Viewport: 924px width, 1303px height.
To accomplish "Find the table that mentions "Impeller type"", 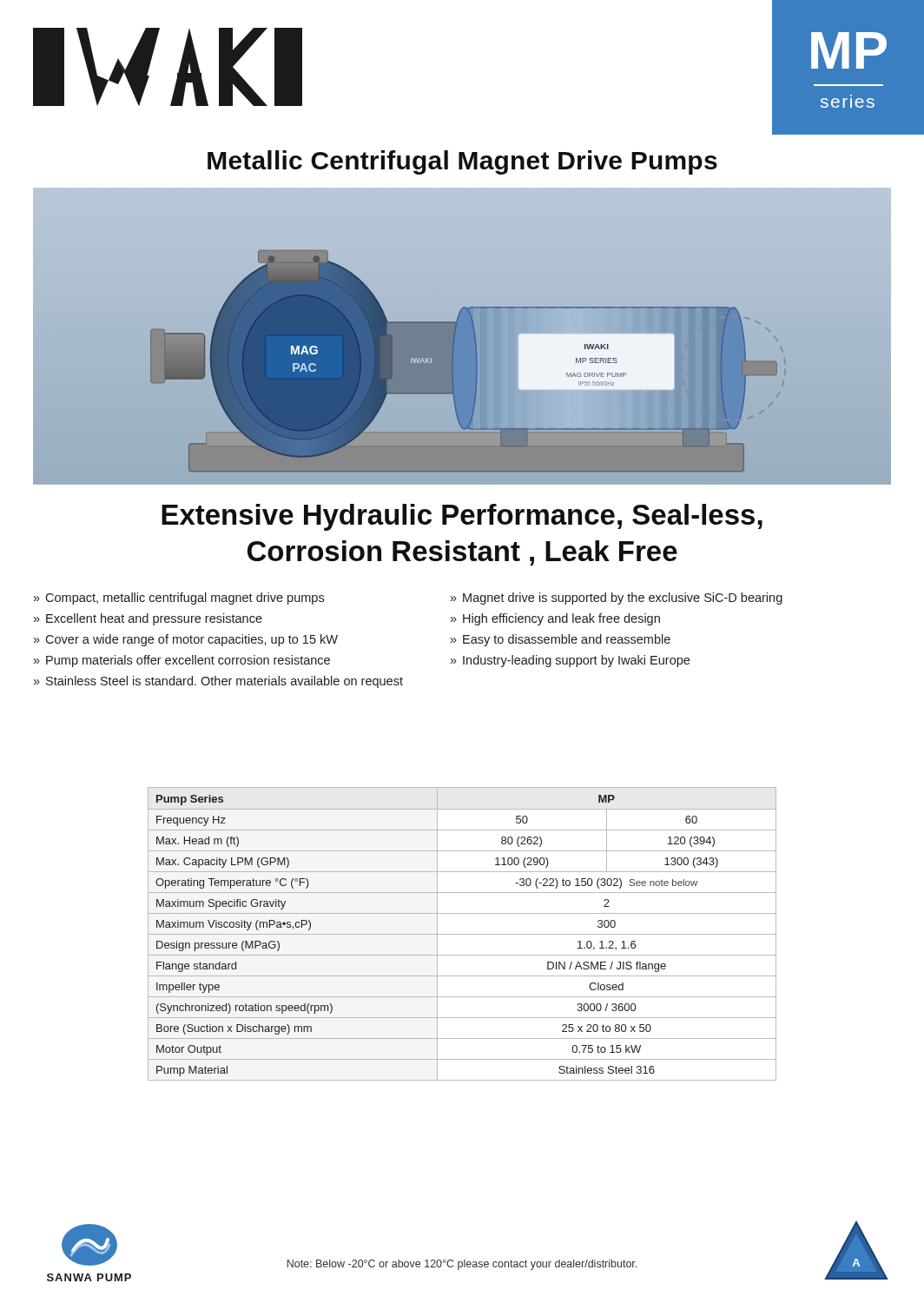I will pyautogui.click(x=462, y=934).
